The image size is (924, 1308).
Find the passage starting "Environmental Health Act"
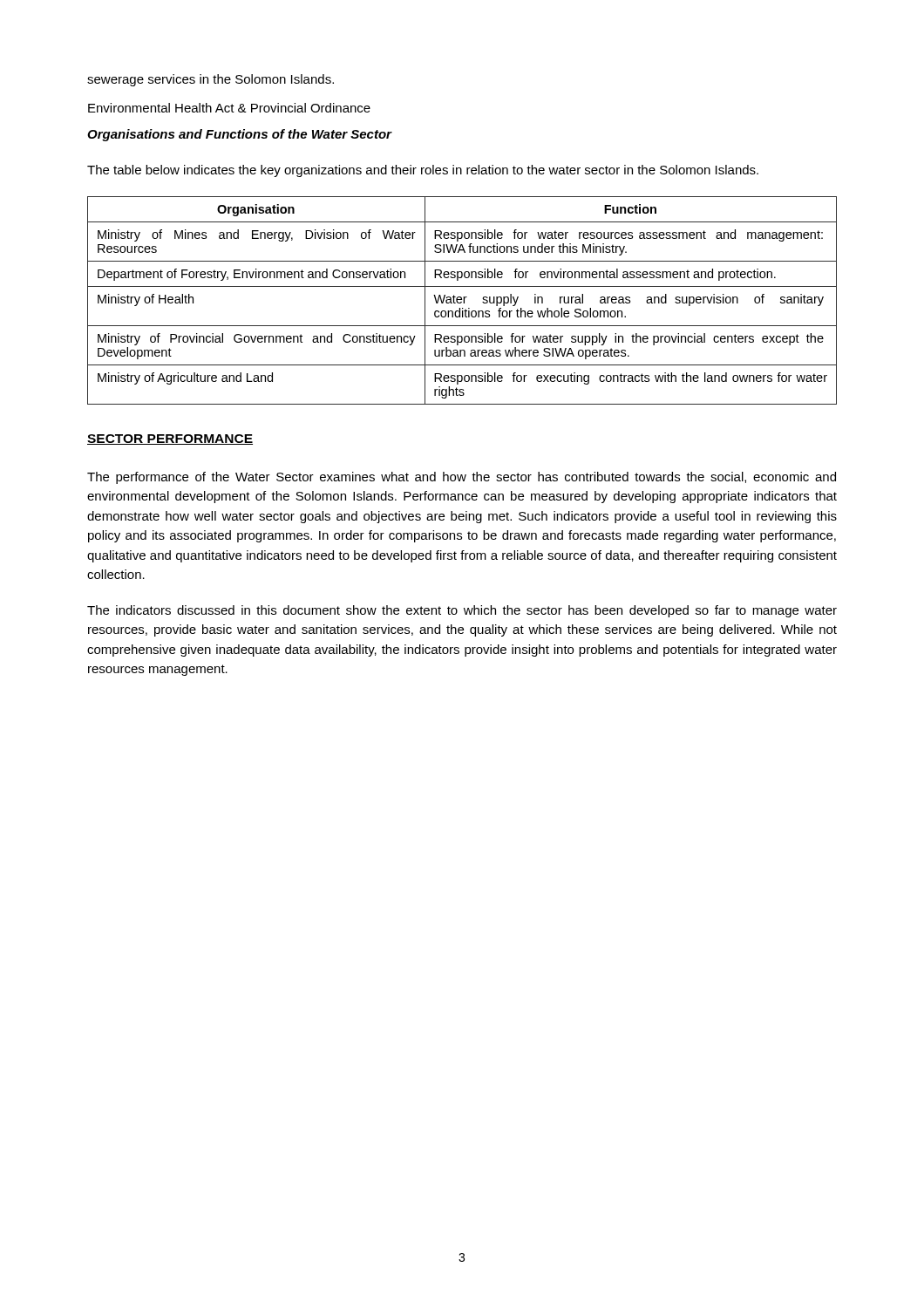point(229,107)
